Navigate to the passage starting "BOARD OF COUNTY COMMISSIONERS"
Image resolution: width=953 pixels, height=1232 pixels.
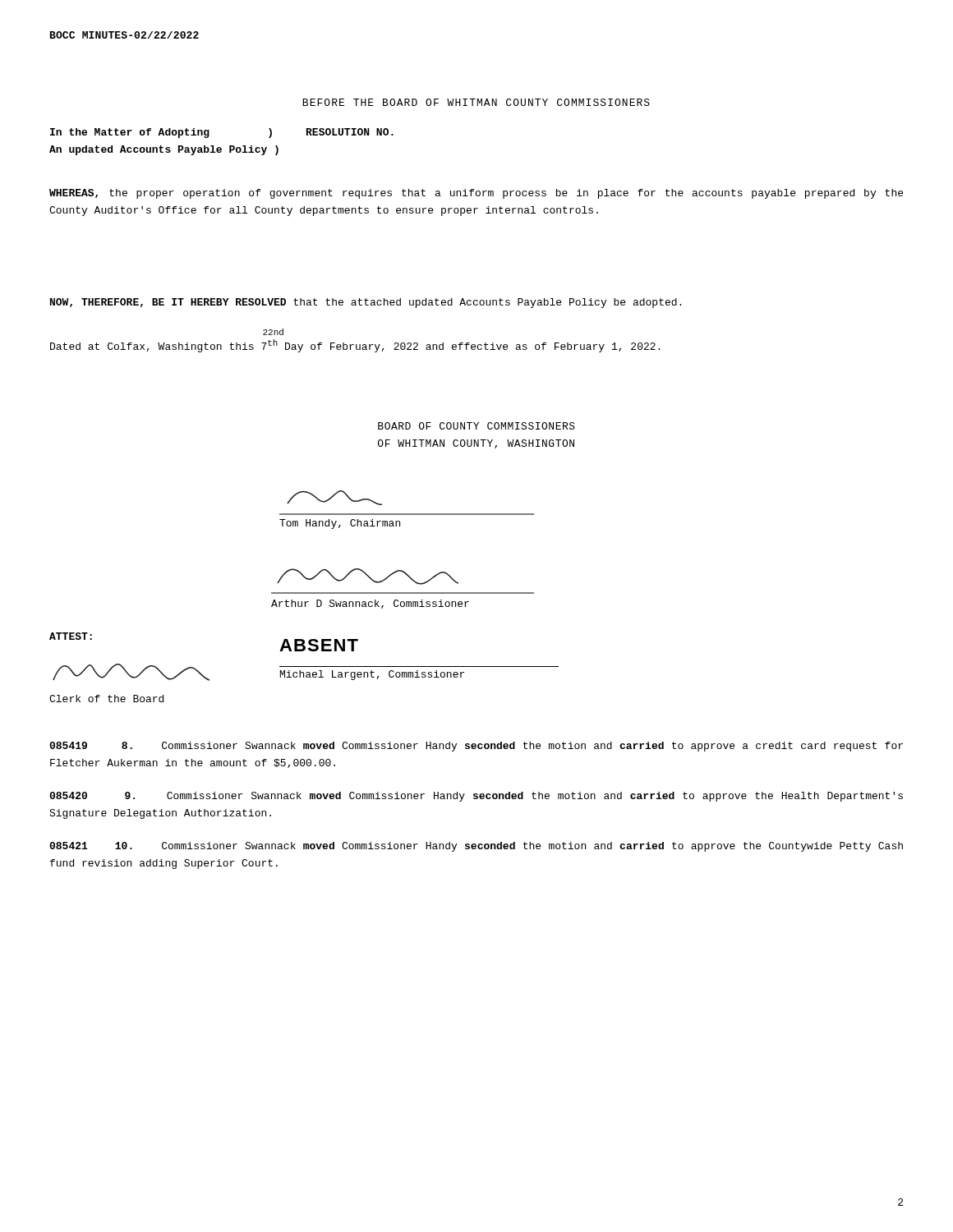(x=476, y=435)
